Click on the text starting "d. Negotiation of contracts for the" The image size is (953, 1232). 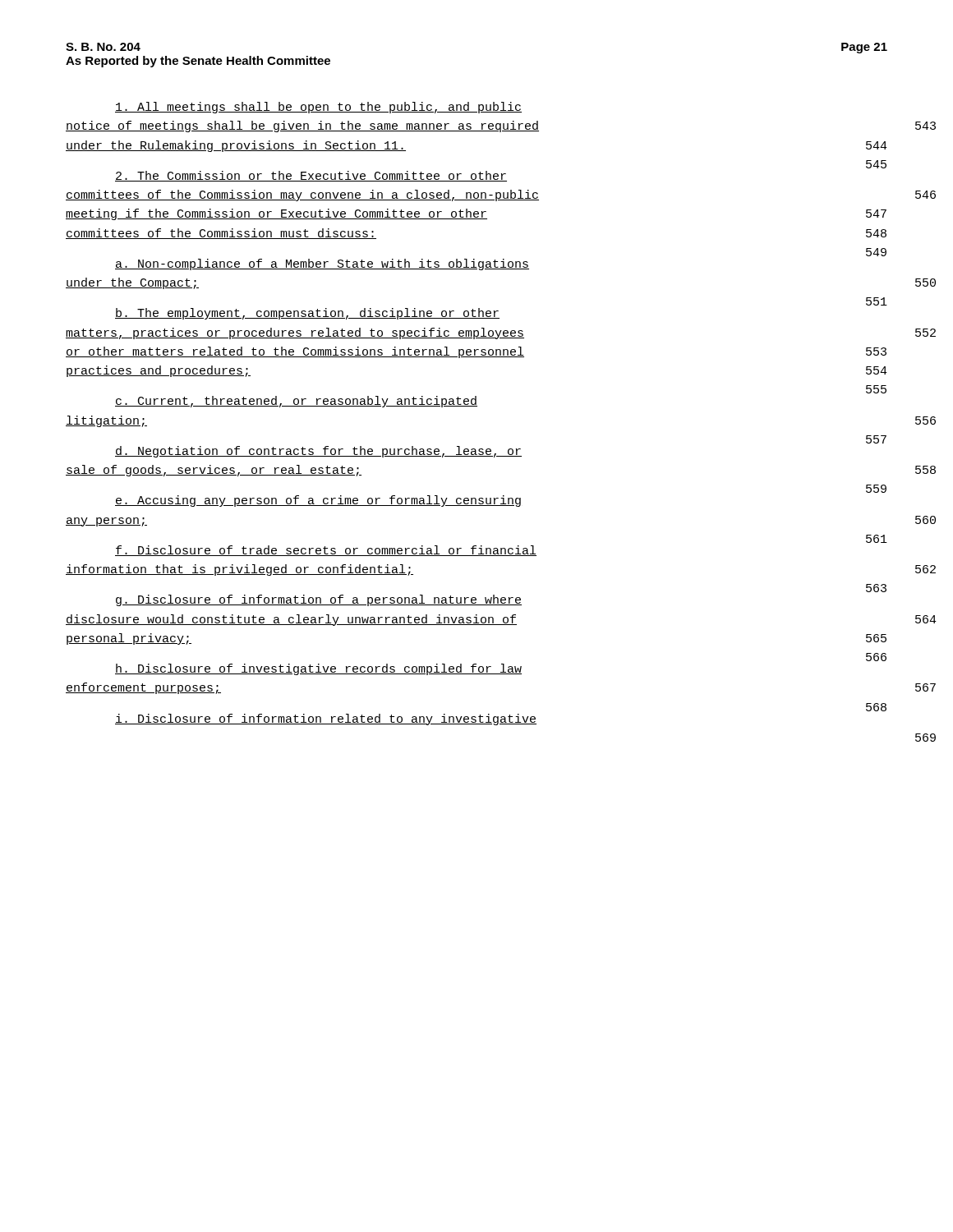coord(476,462)
